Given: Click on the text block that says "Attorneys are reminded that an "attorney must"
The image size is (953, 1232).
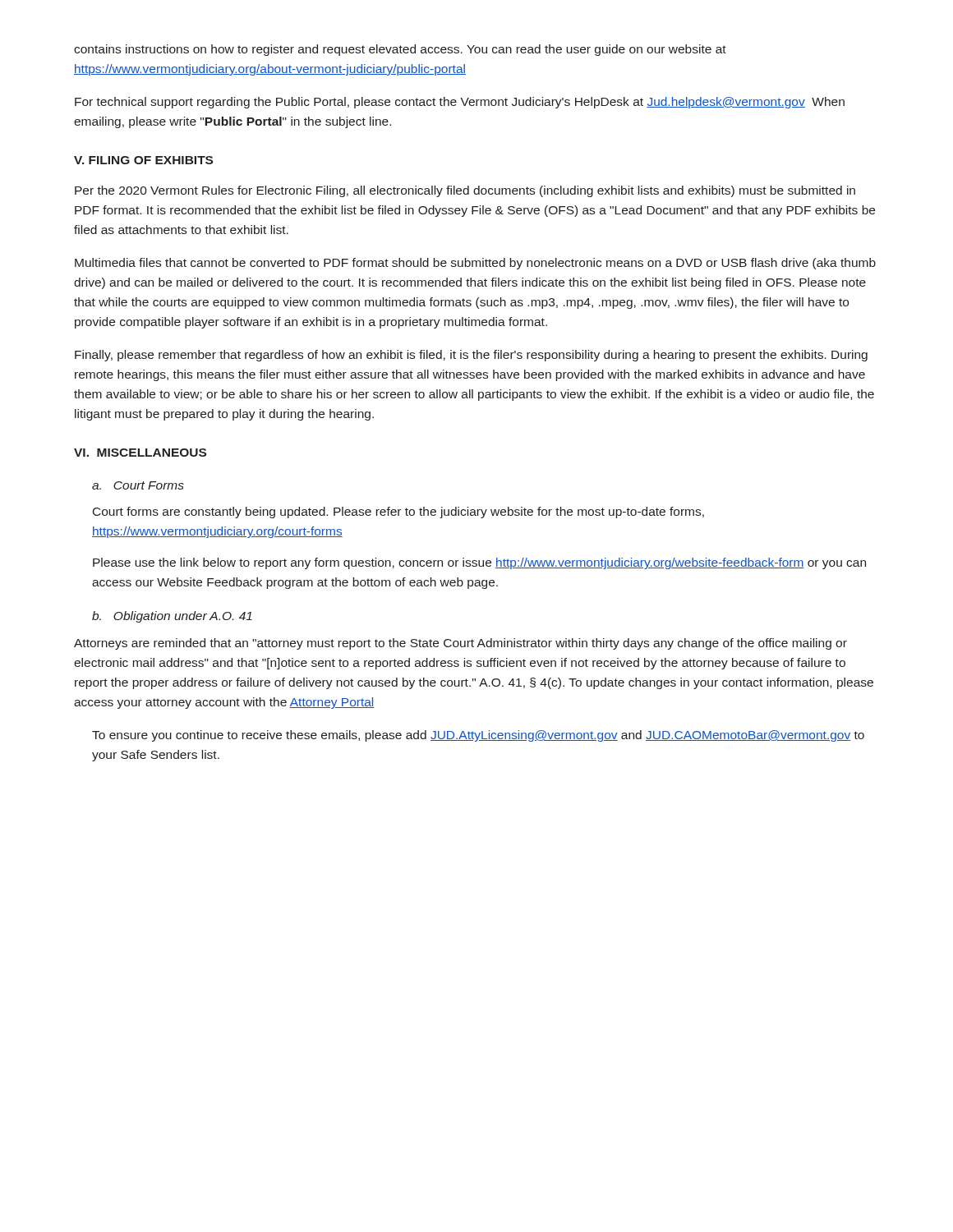Looking at the screenshot, I should pos(476,673).
